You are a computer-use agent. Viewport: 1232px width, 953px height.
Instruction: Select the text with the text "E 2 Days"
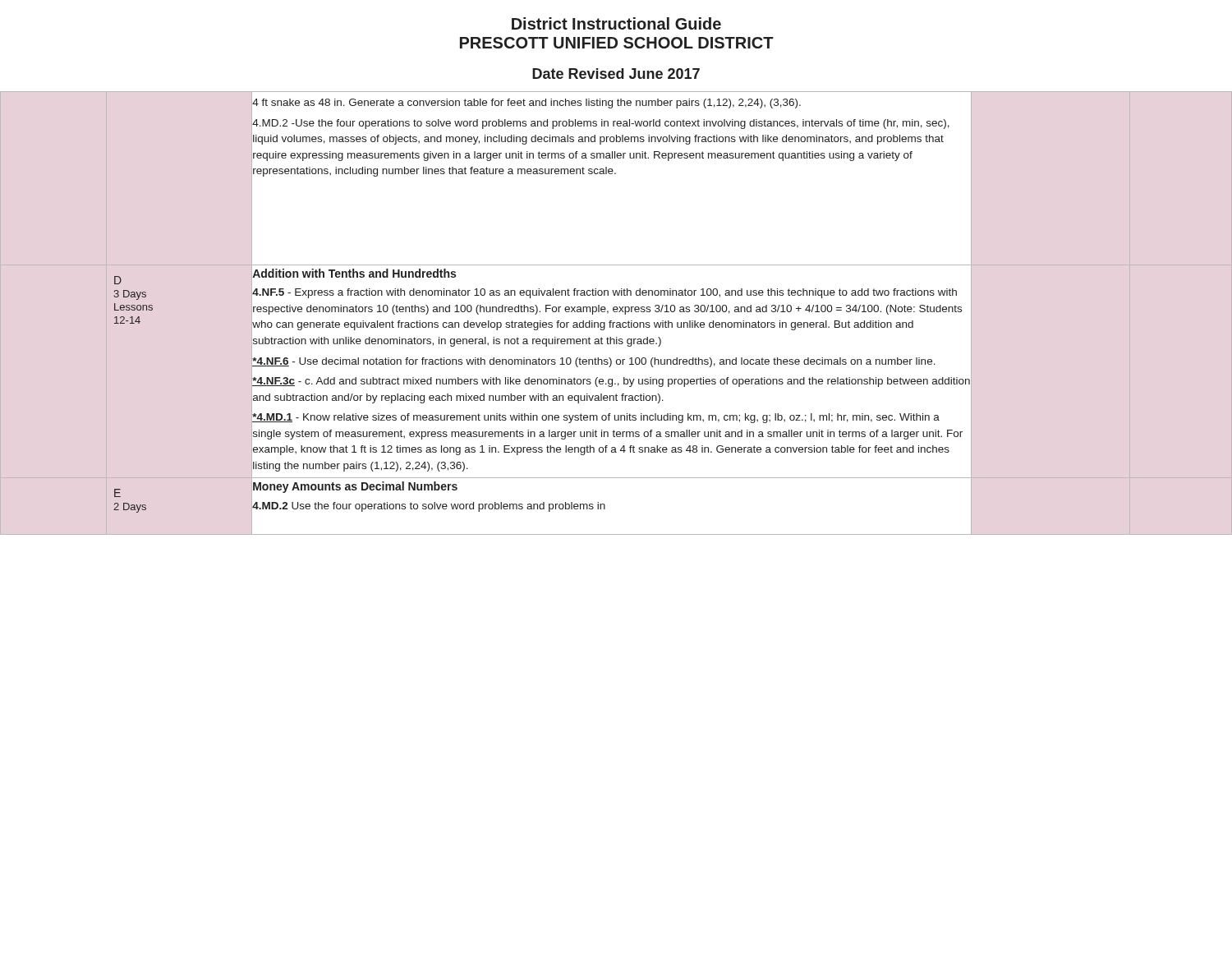(x=130, y=500)
